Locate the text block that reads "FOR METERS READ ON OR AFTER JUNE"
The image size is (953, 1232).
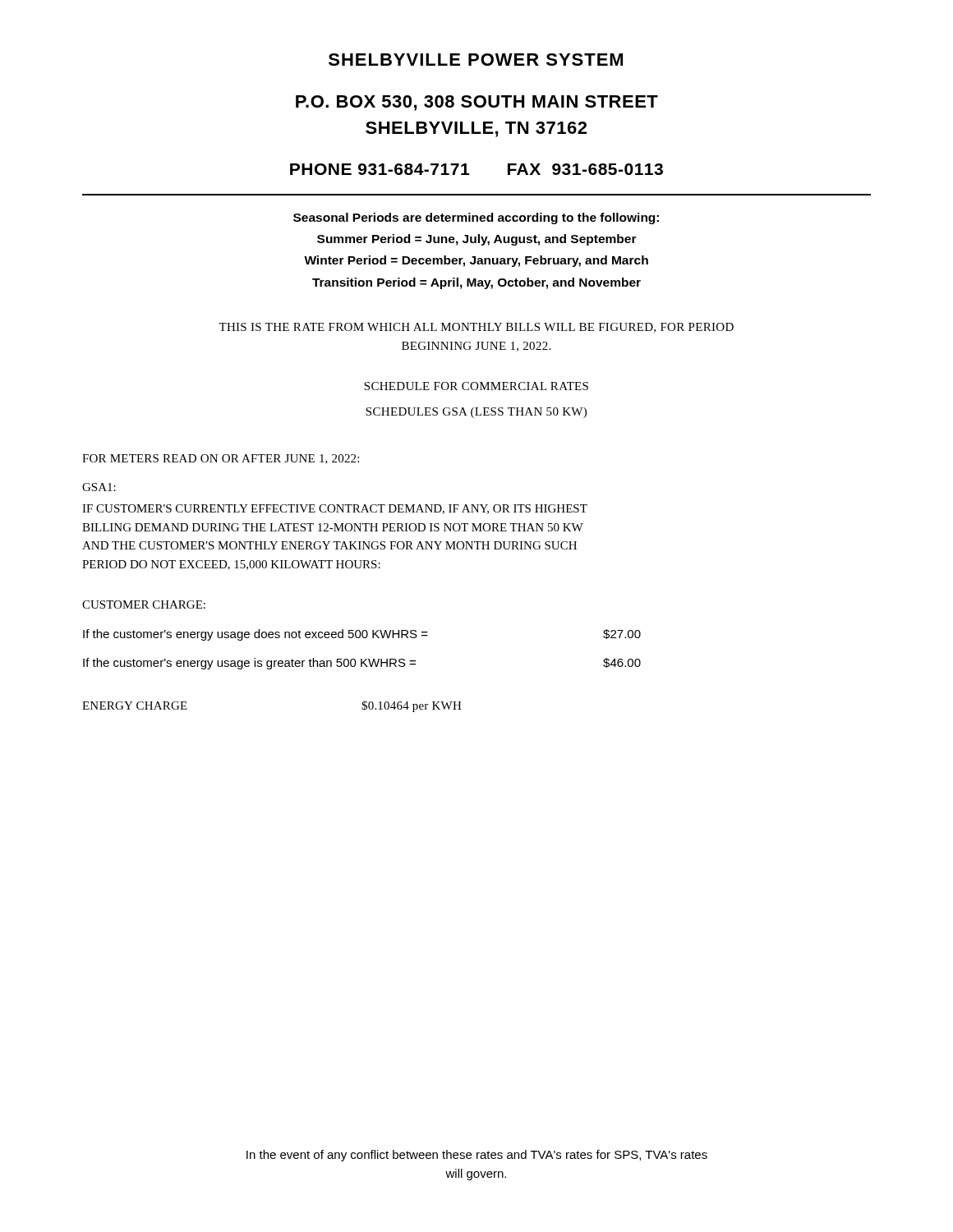pyautogui.click(x=221, y=458)
